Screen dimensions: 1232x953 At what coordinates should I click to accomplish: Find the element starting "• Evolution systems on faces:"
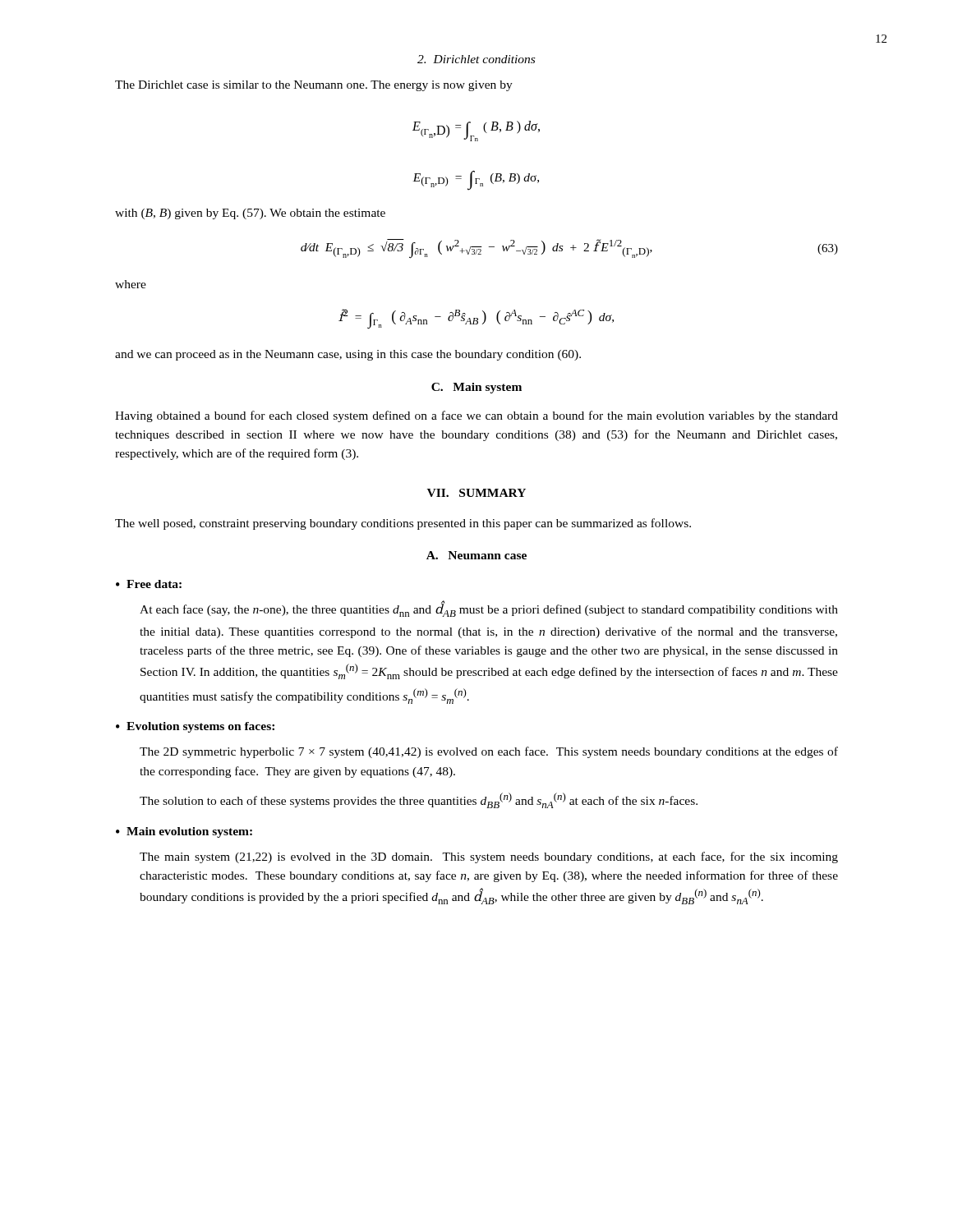coord(195,727)
